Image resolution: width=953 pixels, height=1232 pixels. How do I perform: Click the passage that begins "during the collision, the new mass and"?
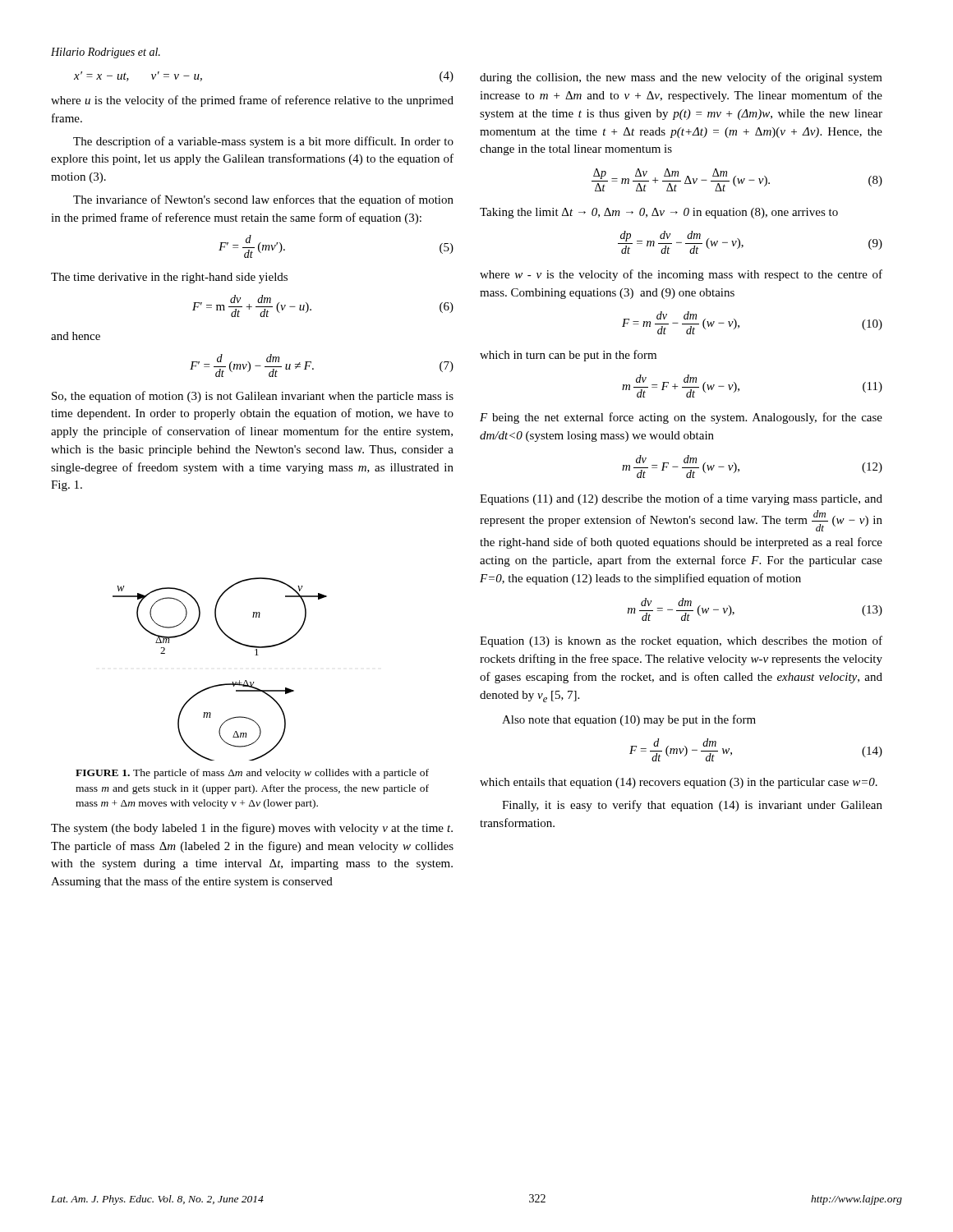click(x=681, y=113)
